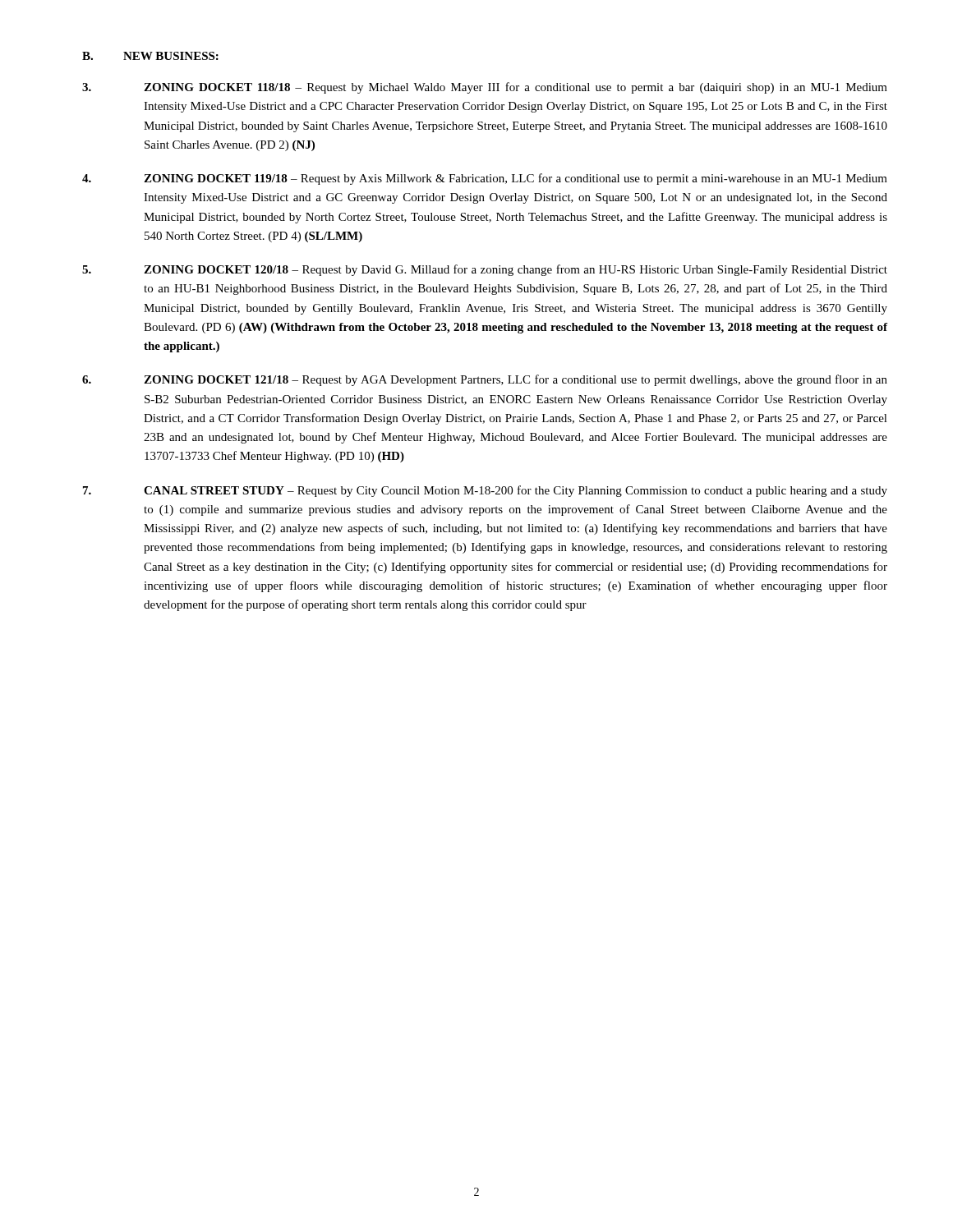
Task: Find "B. NEW BUSINESS:" on this page
Action: (x=151, y=56)
